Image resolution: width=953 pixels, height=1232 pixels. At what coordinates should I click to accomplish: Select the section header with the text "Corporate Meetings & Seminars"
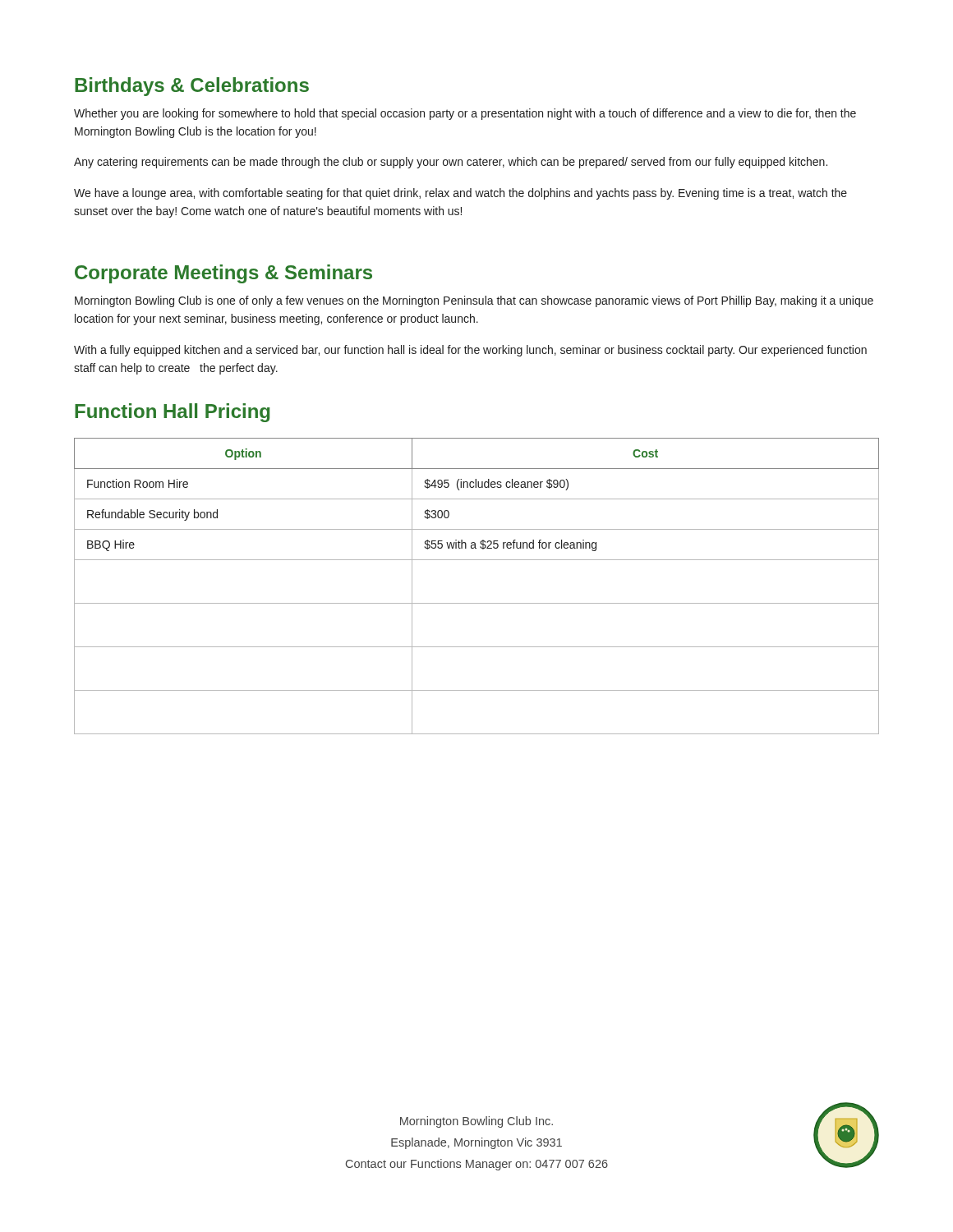[x=224, y=273]
